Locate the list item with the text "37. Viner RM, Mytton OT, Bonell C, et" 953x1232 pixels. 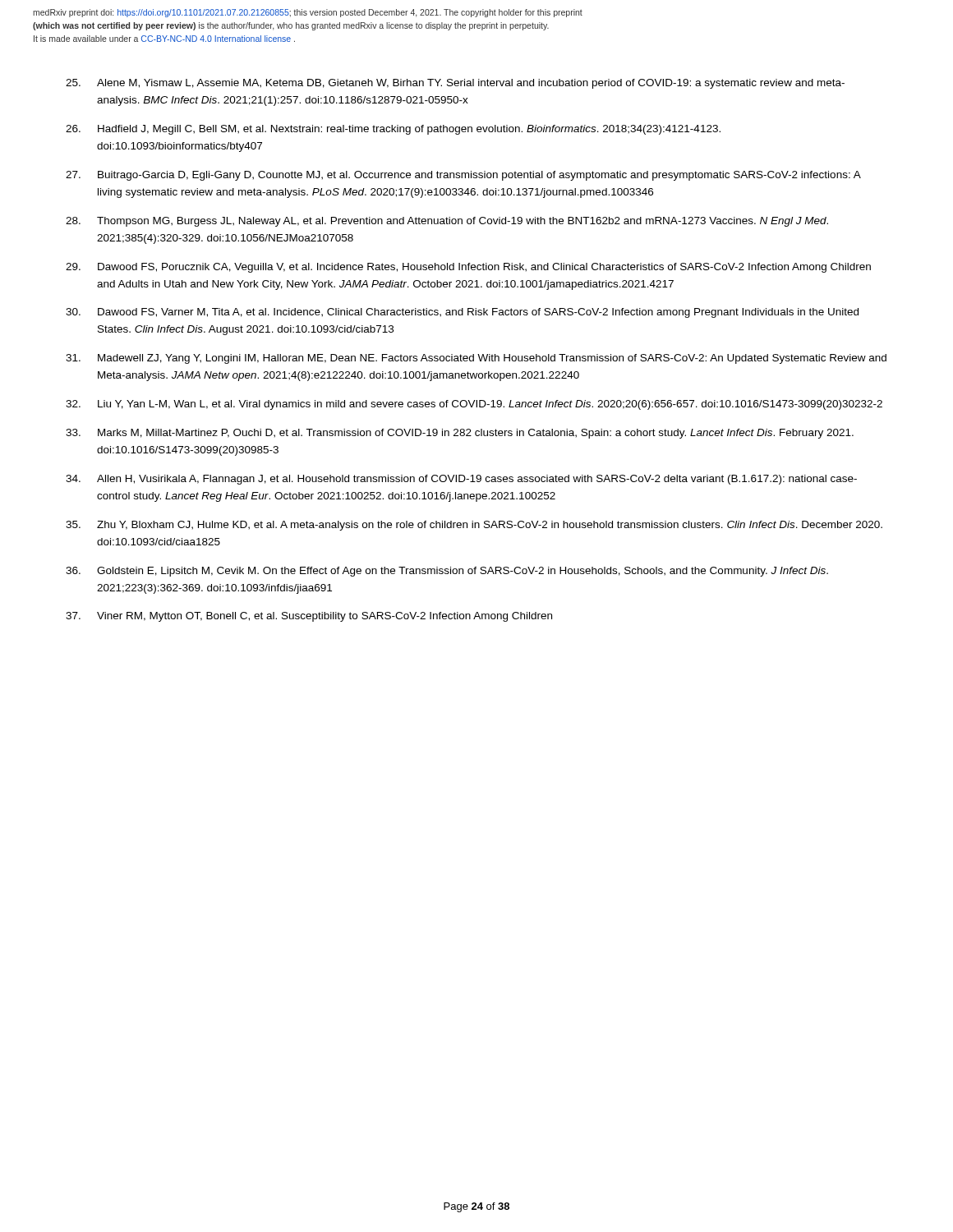[x=476, y=617]
